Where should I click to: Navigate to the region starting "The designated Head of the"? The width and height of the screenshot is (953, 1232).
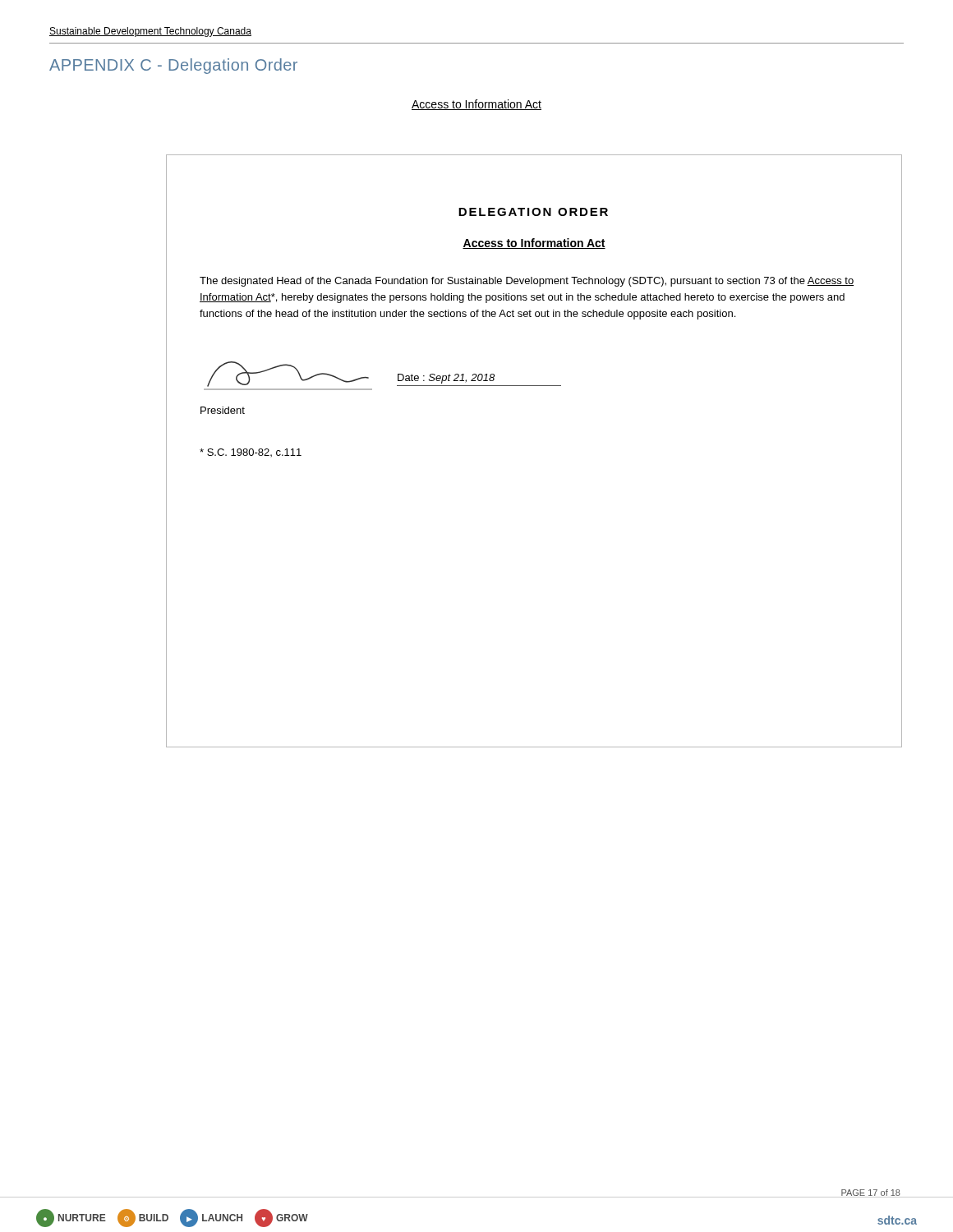tap(527, 297)
